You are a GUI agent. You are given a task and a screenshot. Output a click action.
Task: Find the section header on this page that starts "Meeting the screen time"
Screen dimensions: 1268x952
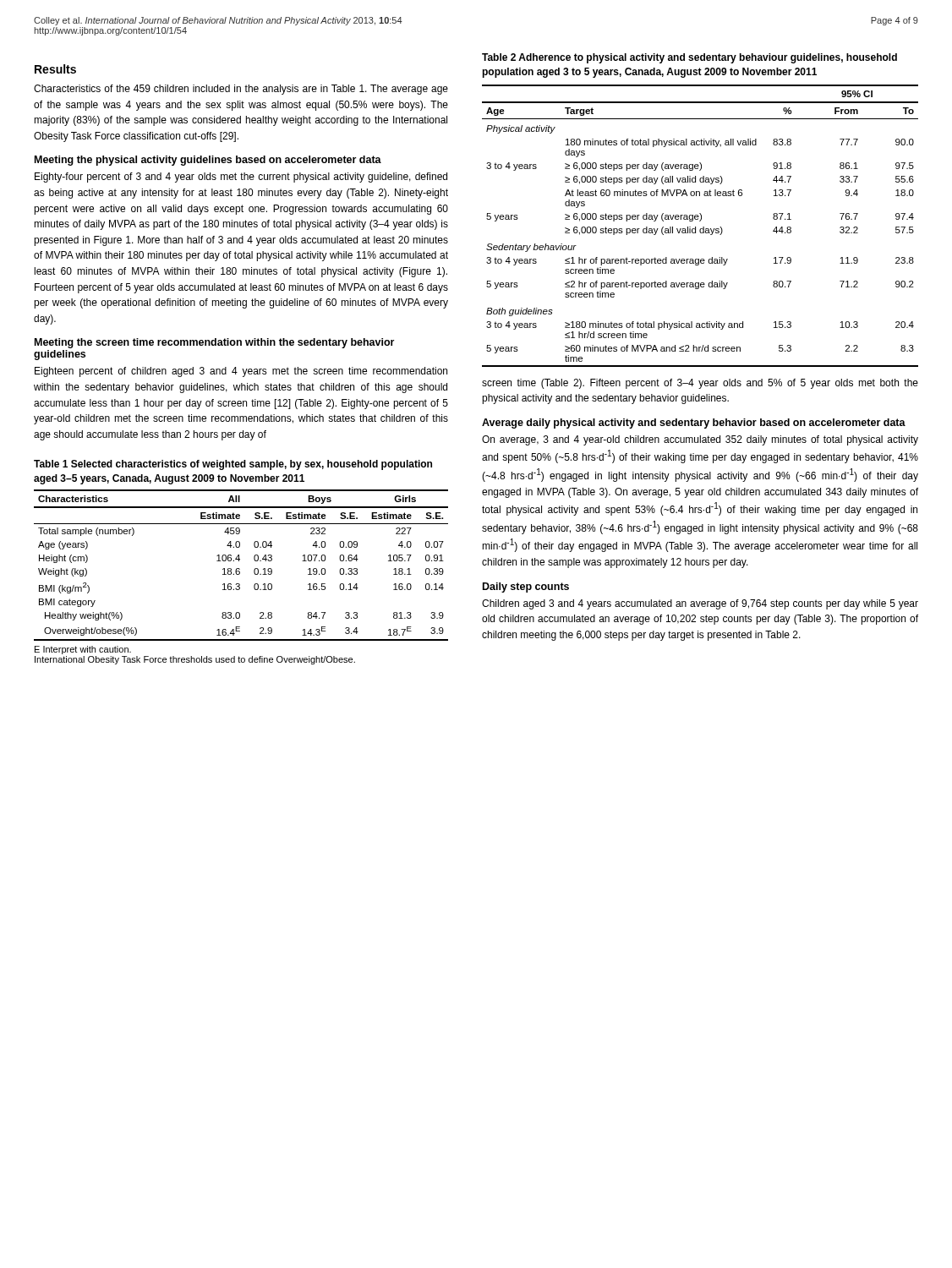(x=214, y=349)
